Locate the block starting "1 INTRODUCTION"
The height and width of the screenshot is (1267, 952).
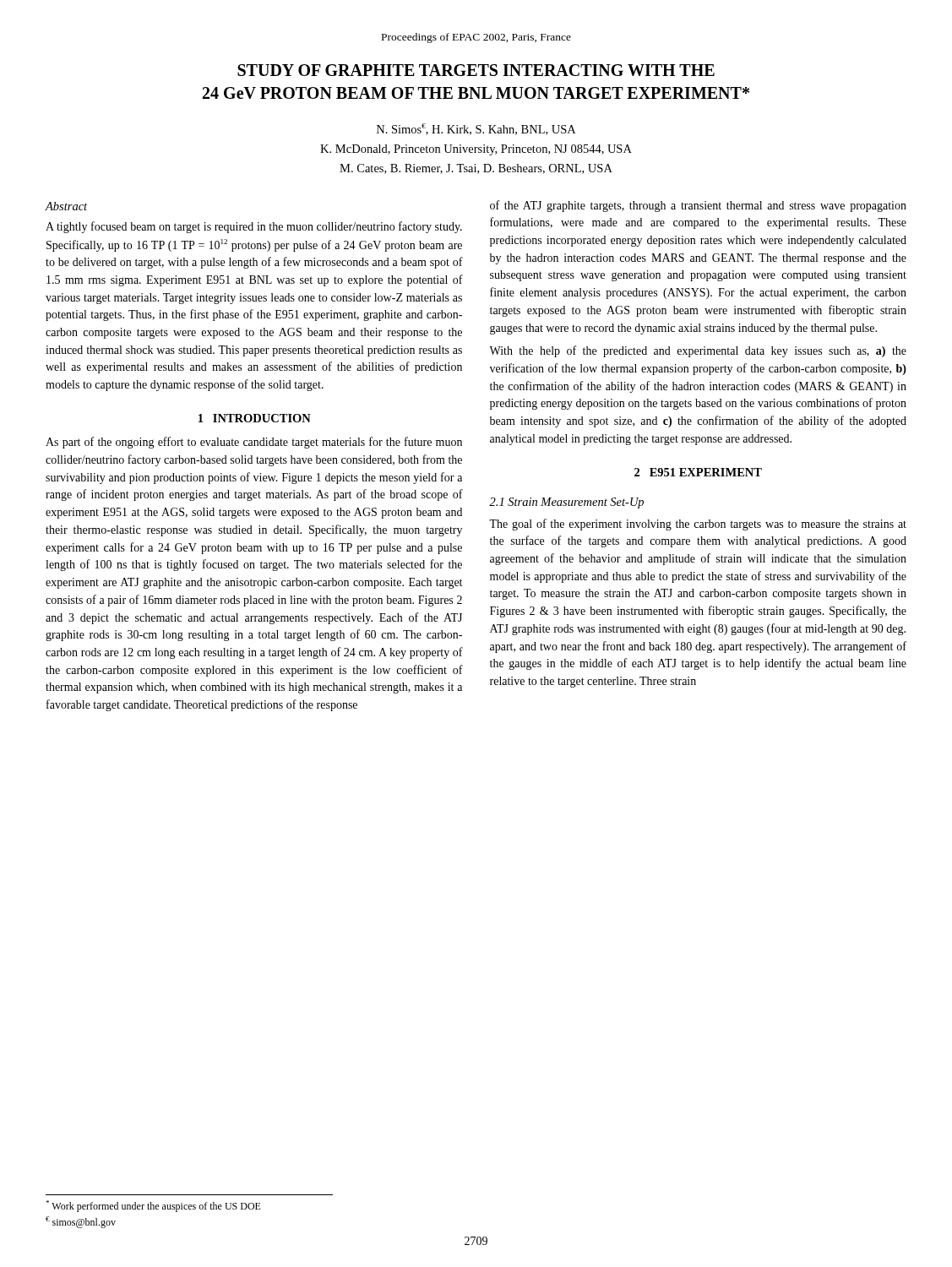point(254,418)
